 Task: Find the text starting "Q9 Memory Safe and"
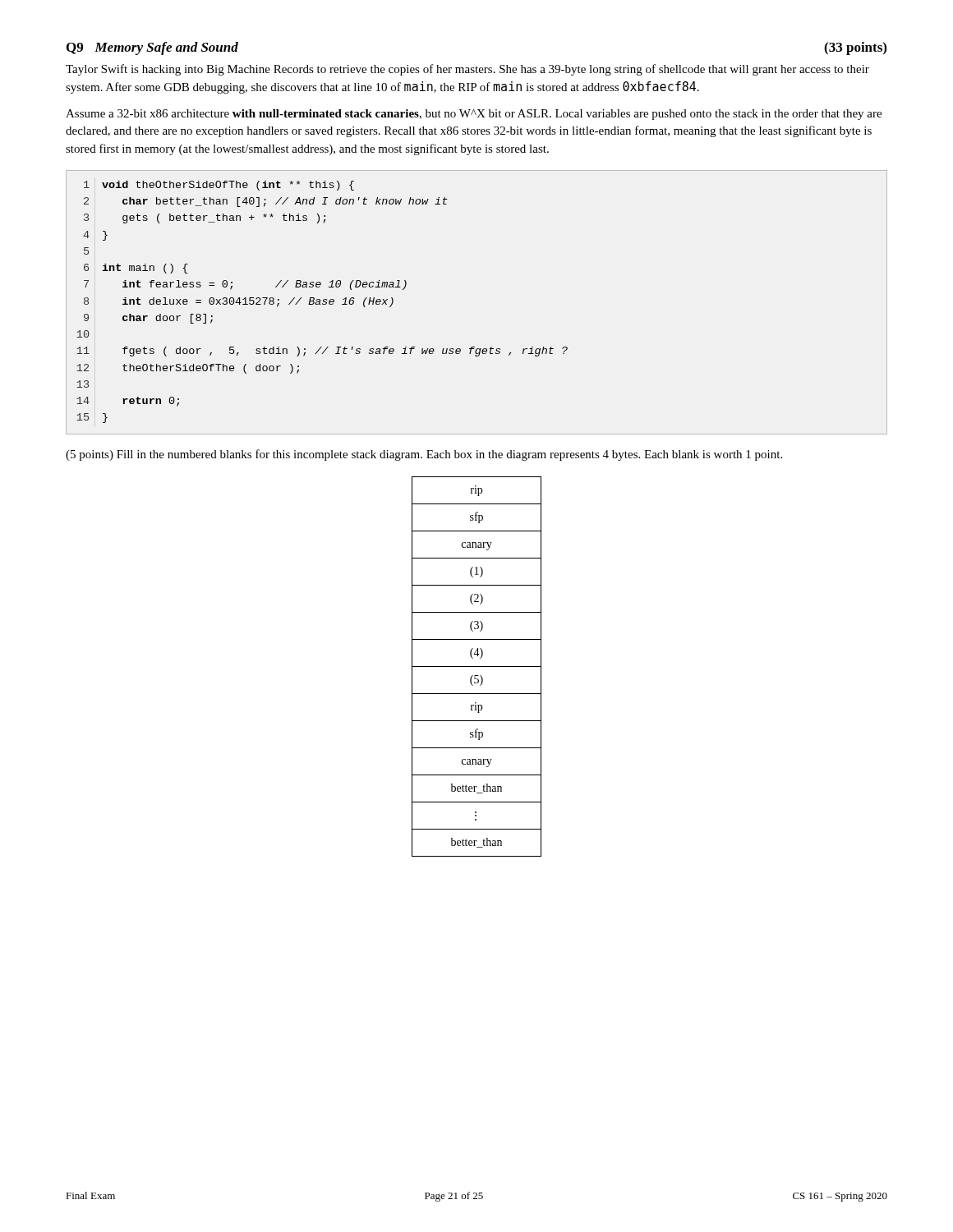150,48
